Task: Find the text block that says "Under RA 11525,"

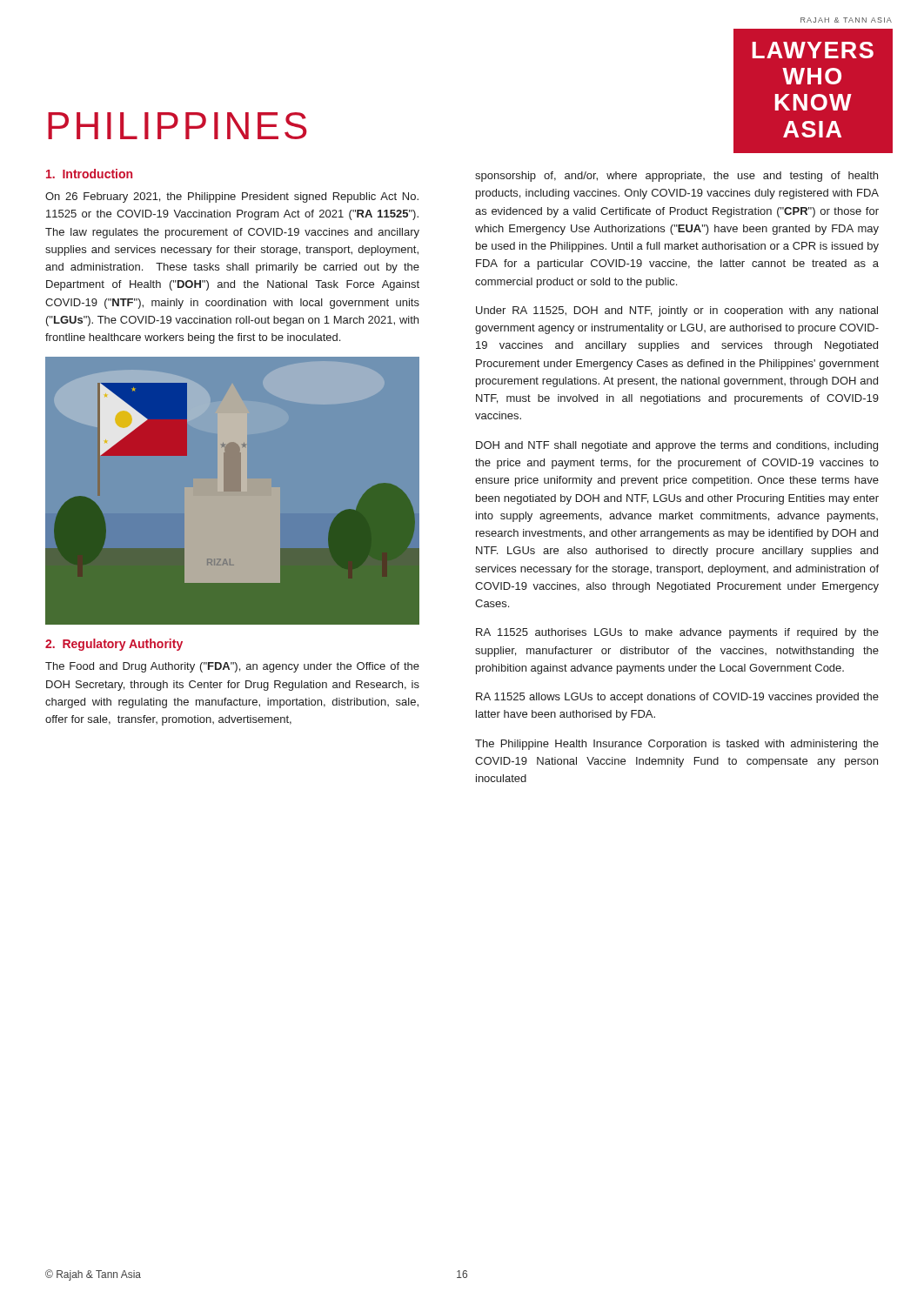Action: (x=677, y=363)
